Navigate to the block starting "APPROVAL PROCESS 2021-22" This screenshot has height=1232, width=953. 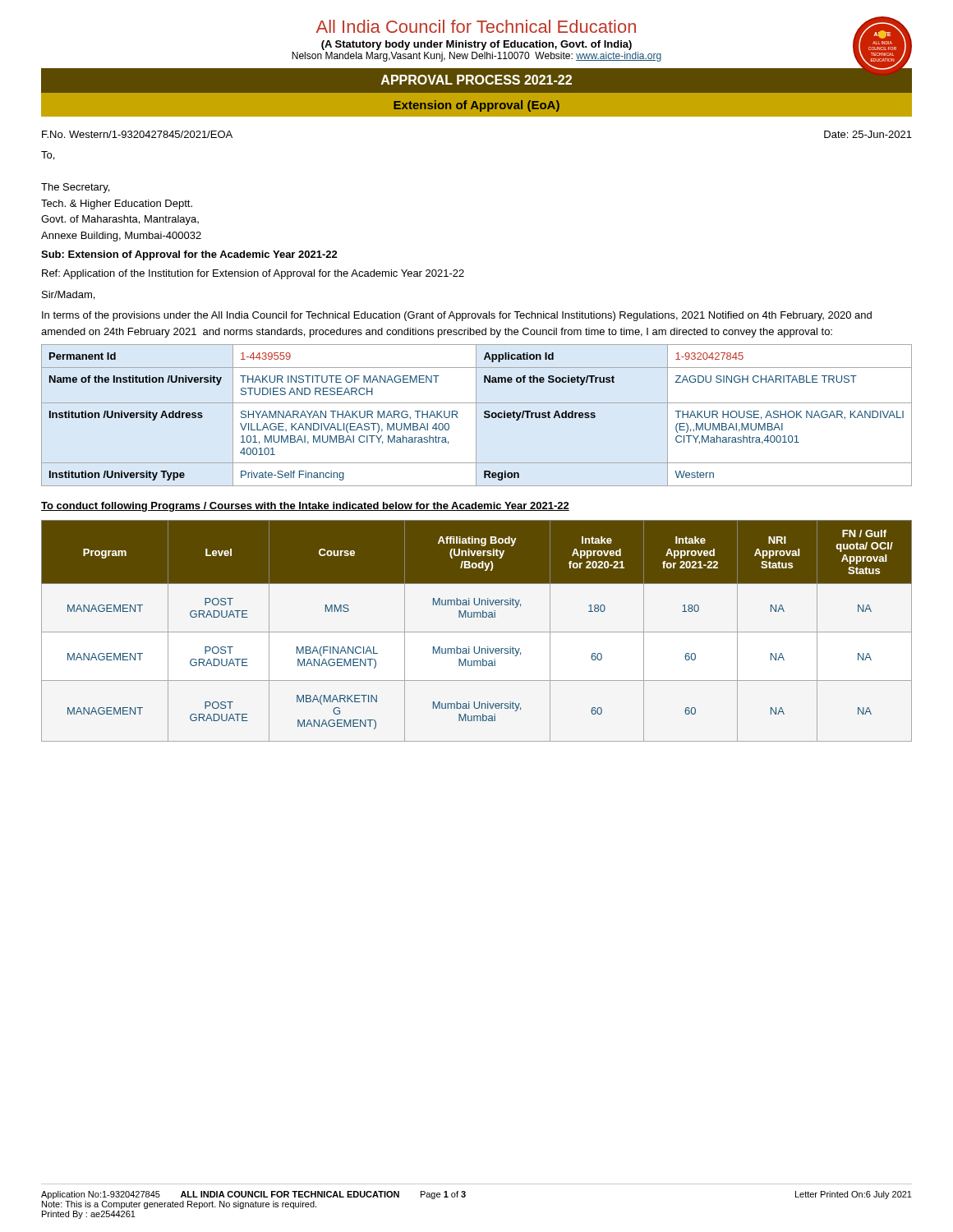[x=476, y=80]
